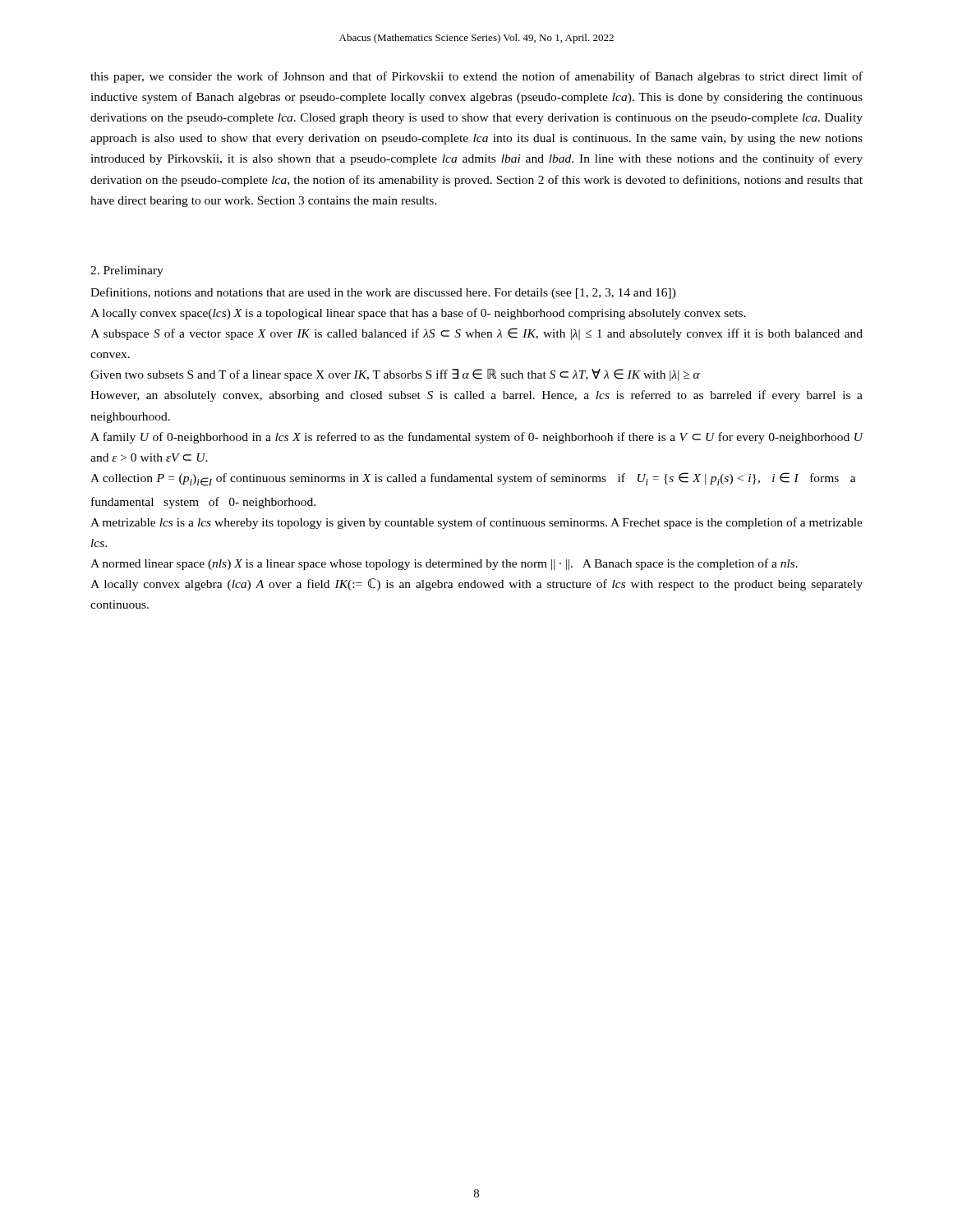Image resolution: width=953 pixels, height=1232 pixels.
Task: Locate the region starting "A metrizable lcs is a"
Action: click(476, 532)
